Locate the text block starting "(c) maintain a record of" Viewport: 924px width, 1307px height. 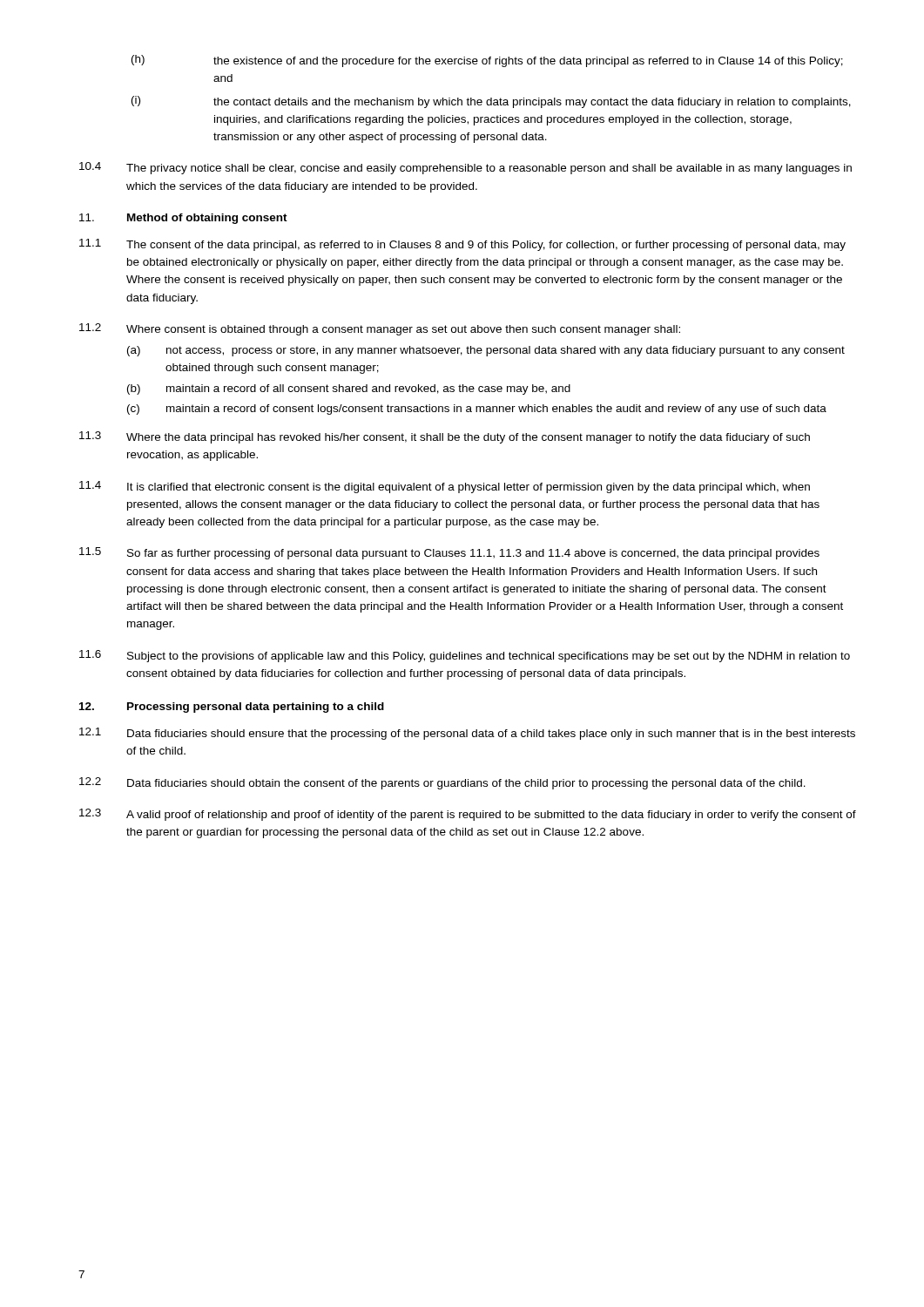point(492,409)
